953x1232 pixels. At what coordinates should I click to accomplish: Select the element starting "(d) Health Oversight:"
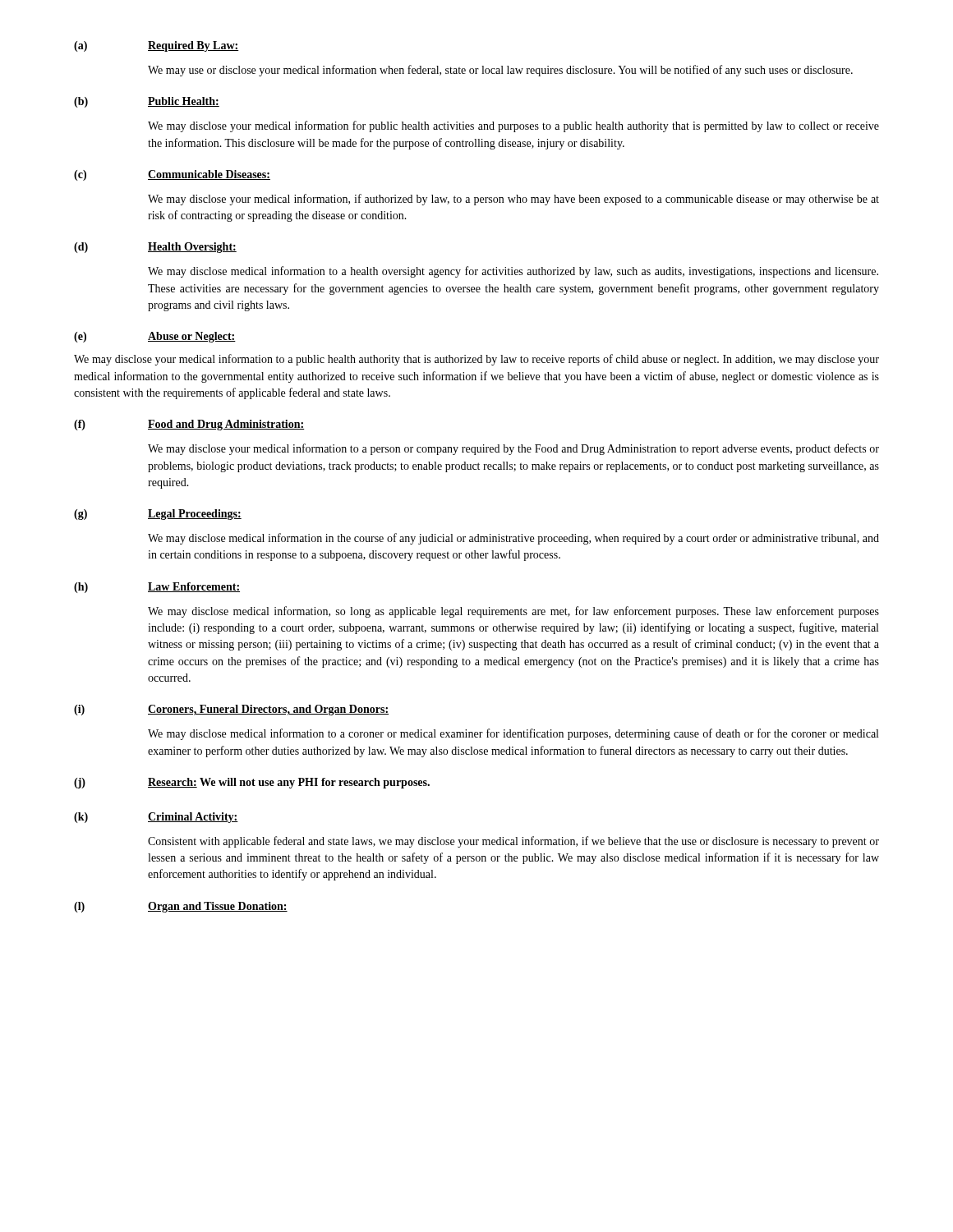[155, 248]
